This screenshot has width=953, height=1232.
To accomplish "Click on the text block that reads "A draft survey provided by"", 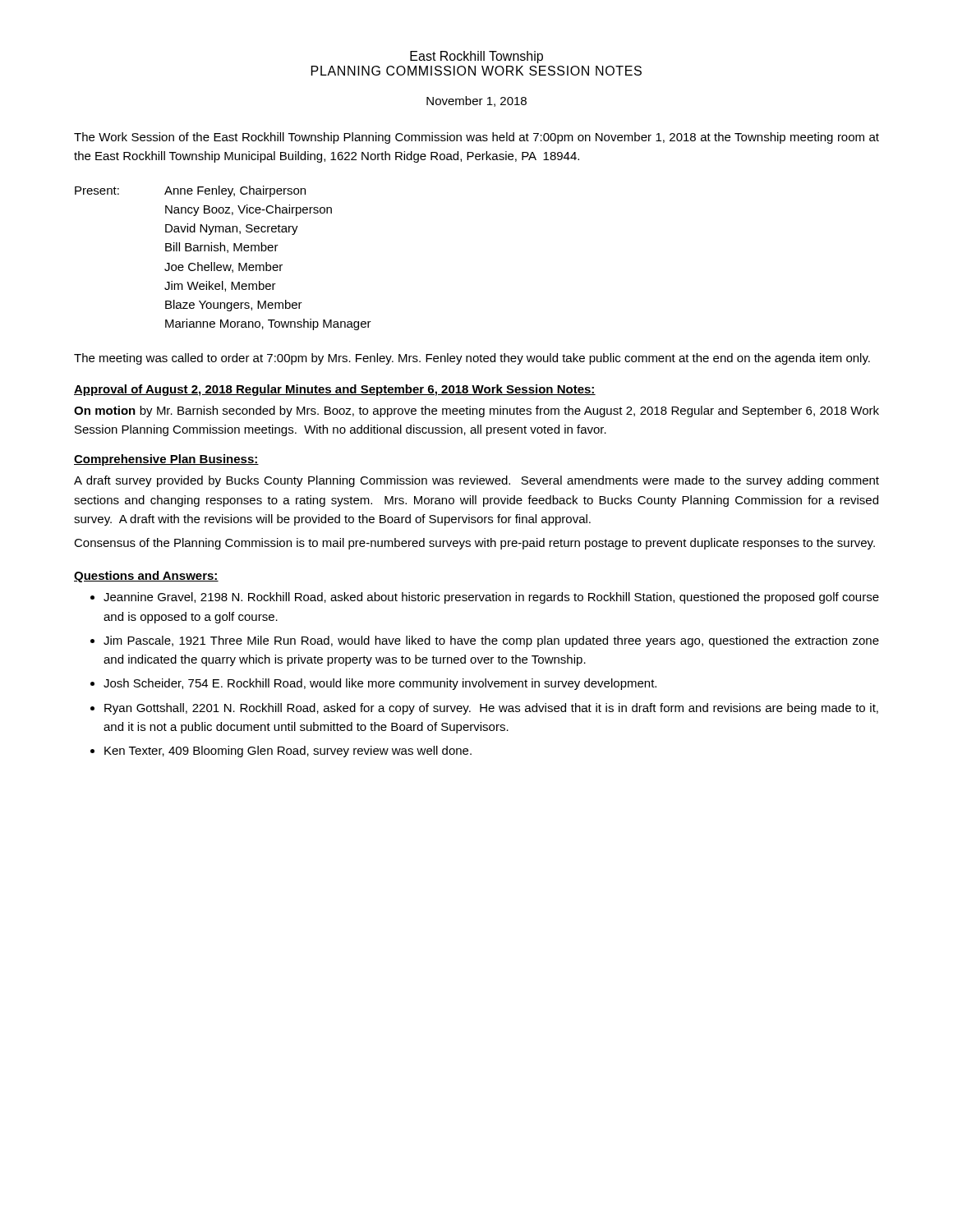I will (x=476, y=499).
